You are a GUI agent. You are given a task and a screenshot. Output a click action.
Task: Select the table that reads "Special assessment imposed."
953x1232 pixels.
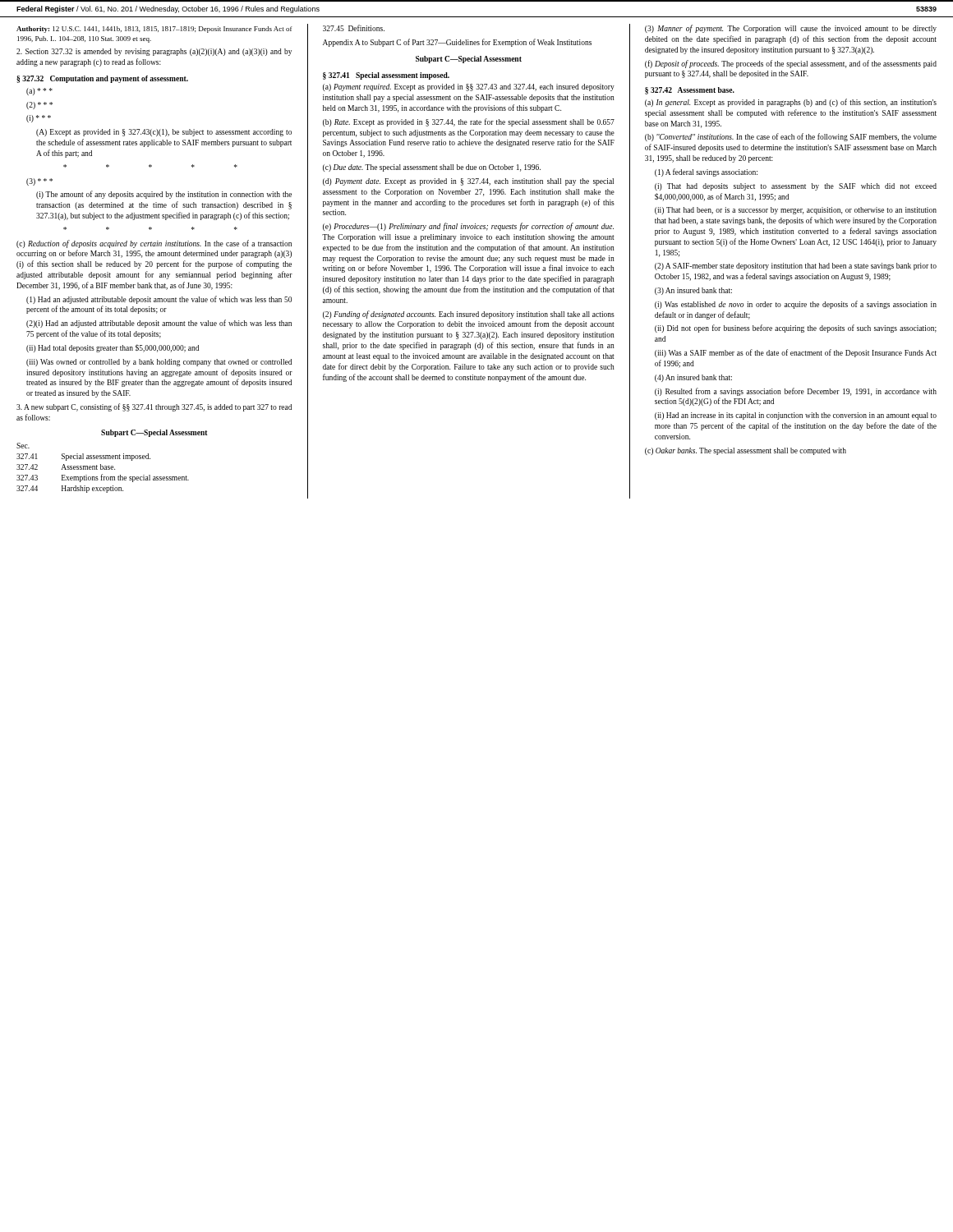(x=154, y=468)
